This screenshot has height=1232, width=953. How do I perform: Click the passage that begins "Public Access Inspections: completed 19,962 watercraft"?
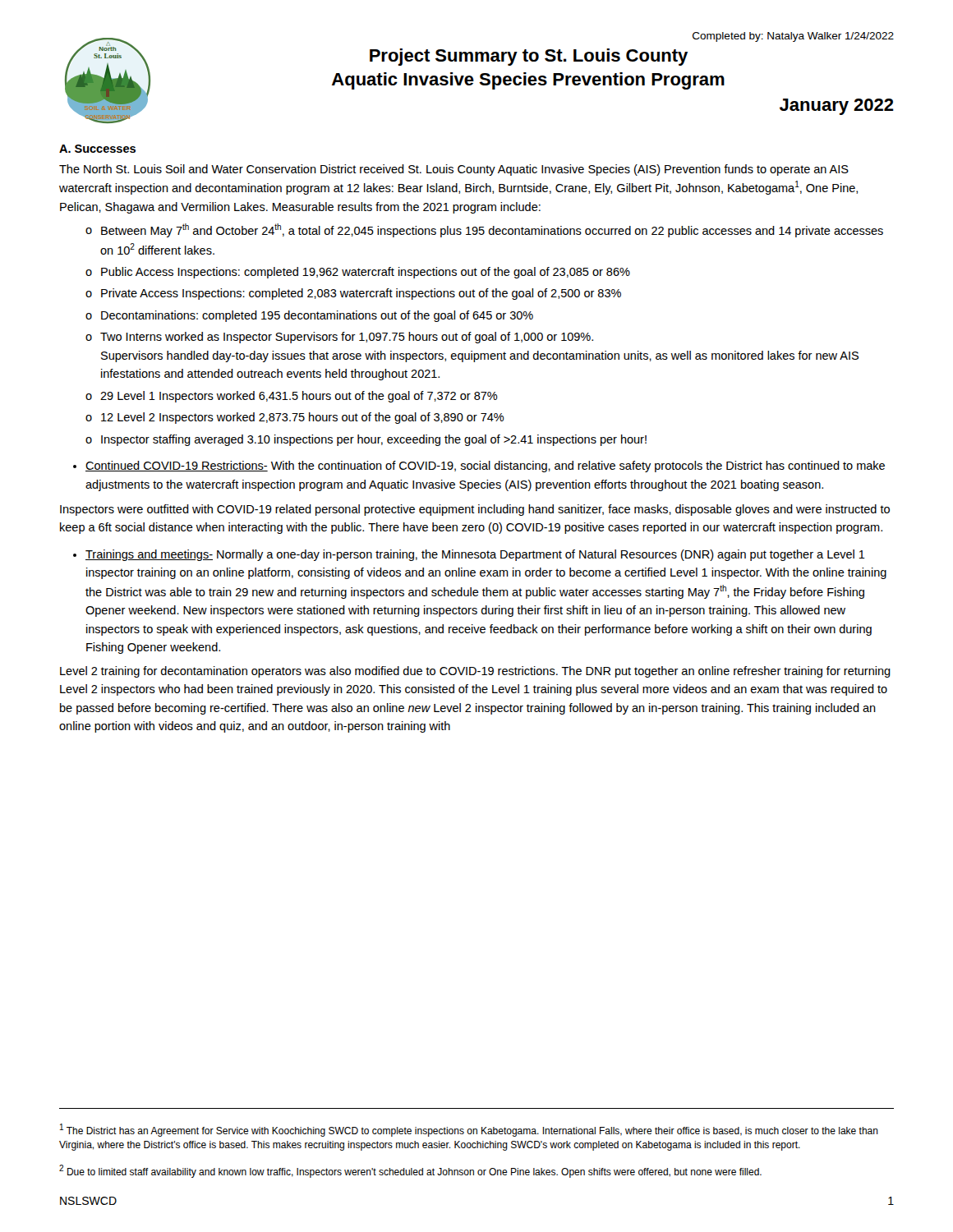point(365,272)
